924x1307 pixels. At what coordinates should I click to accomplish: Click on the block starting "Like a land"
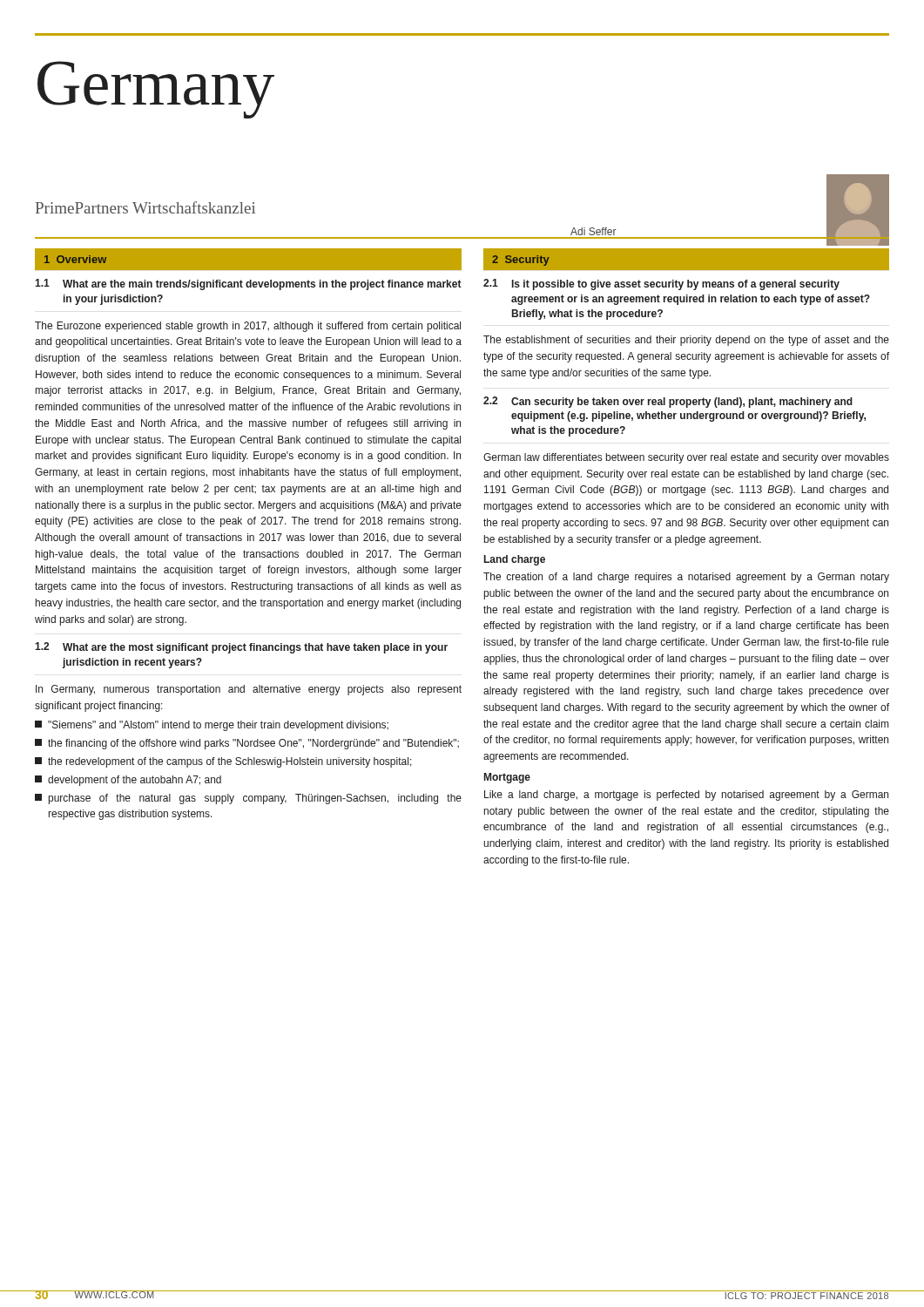686,827
